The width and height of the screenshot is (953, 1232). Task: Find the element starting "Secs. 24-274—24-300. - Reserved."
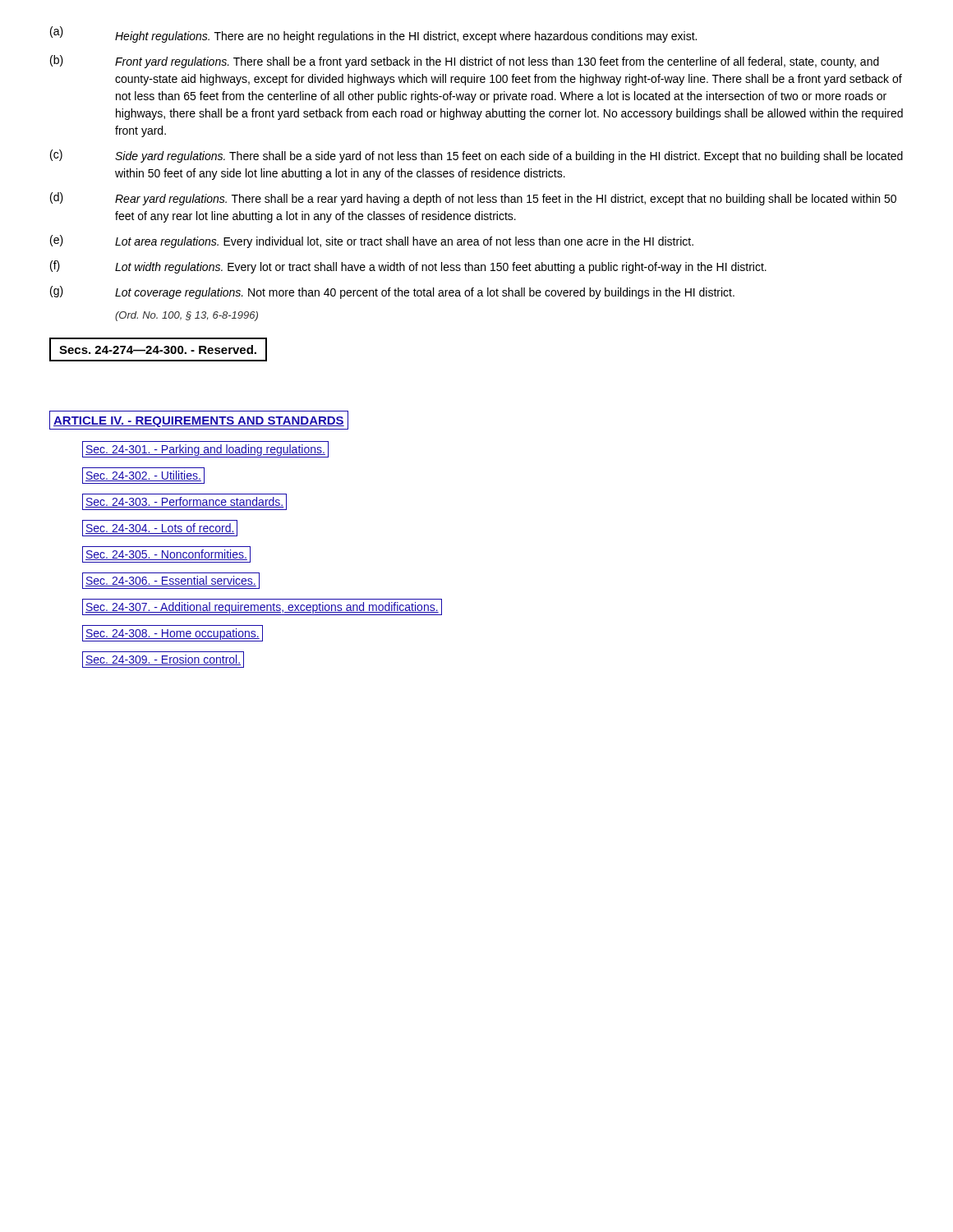click(x=158, y=349)
